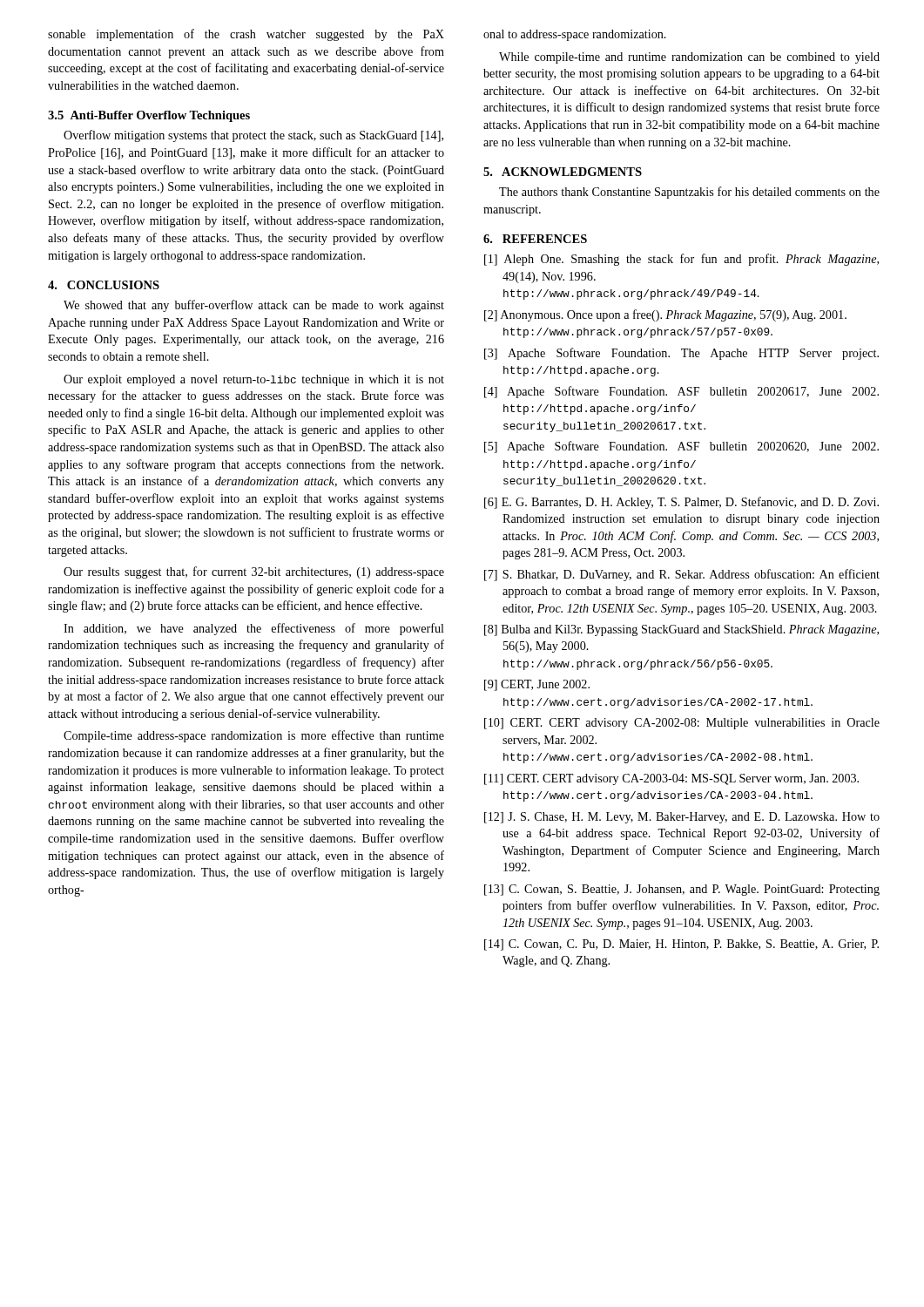Find the text block with the text "Compile-time address-space randomization is"
Image resolution: width=924 pixels, height=1307 pixels.
click(x=246, y=813)
